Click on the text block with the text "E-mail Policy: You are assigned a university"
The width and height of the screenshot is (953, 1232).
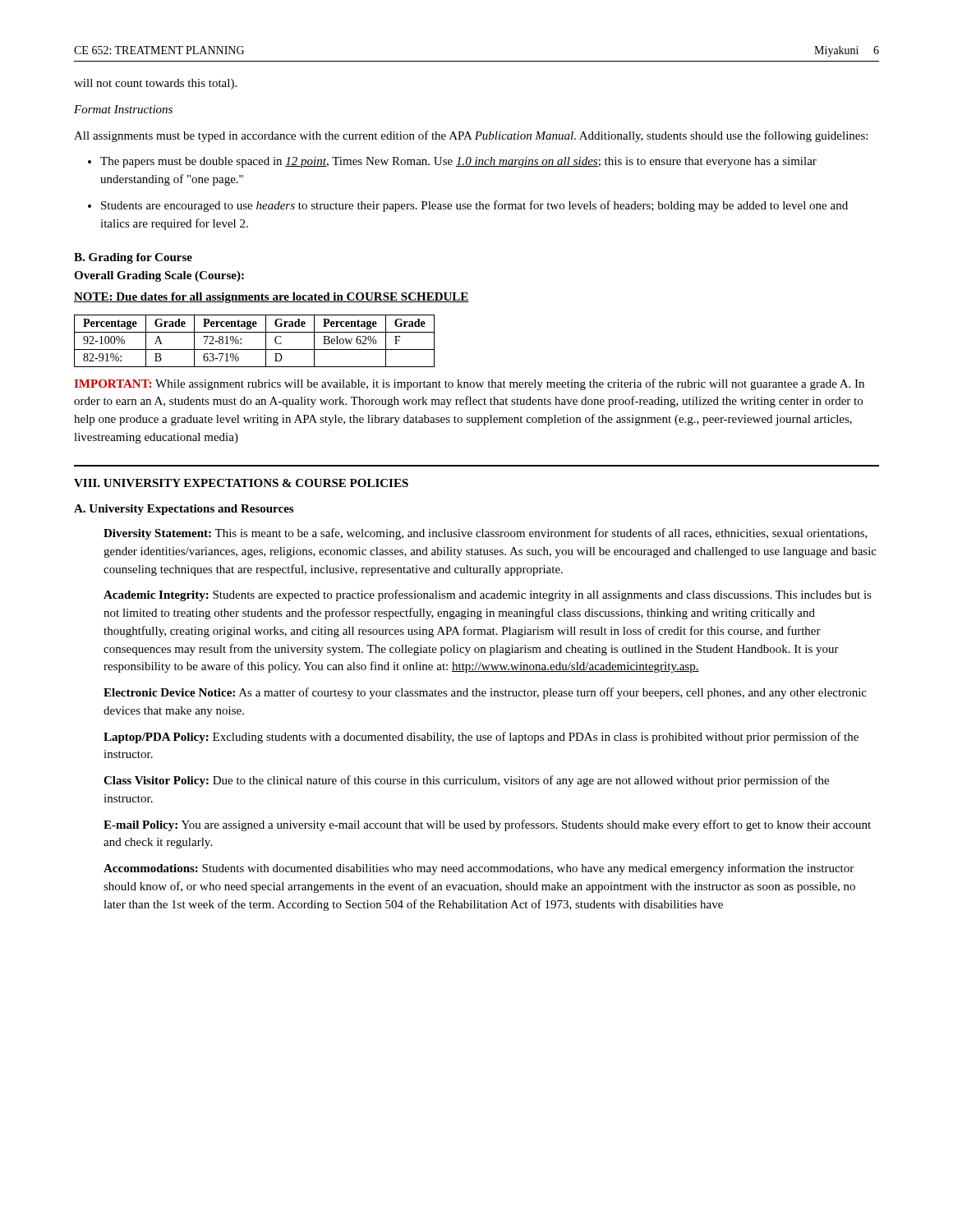pos(491,834)
